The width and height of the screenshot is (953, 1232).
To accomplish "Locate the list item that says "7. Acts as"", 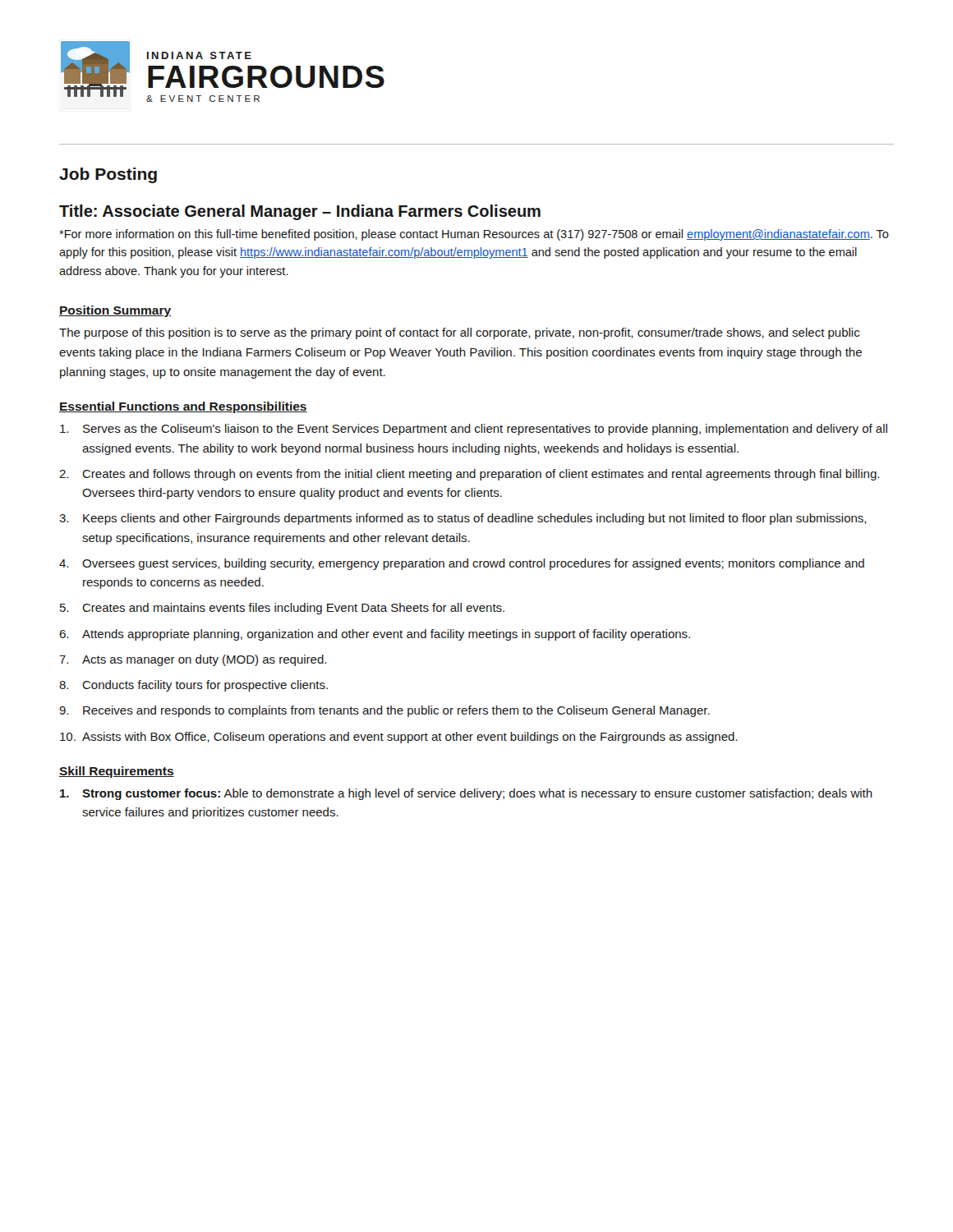I will click(x=193, y=660).
